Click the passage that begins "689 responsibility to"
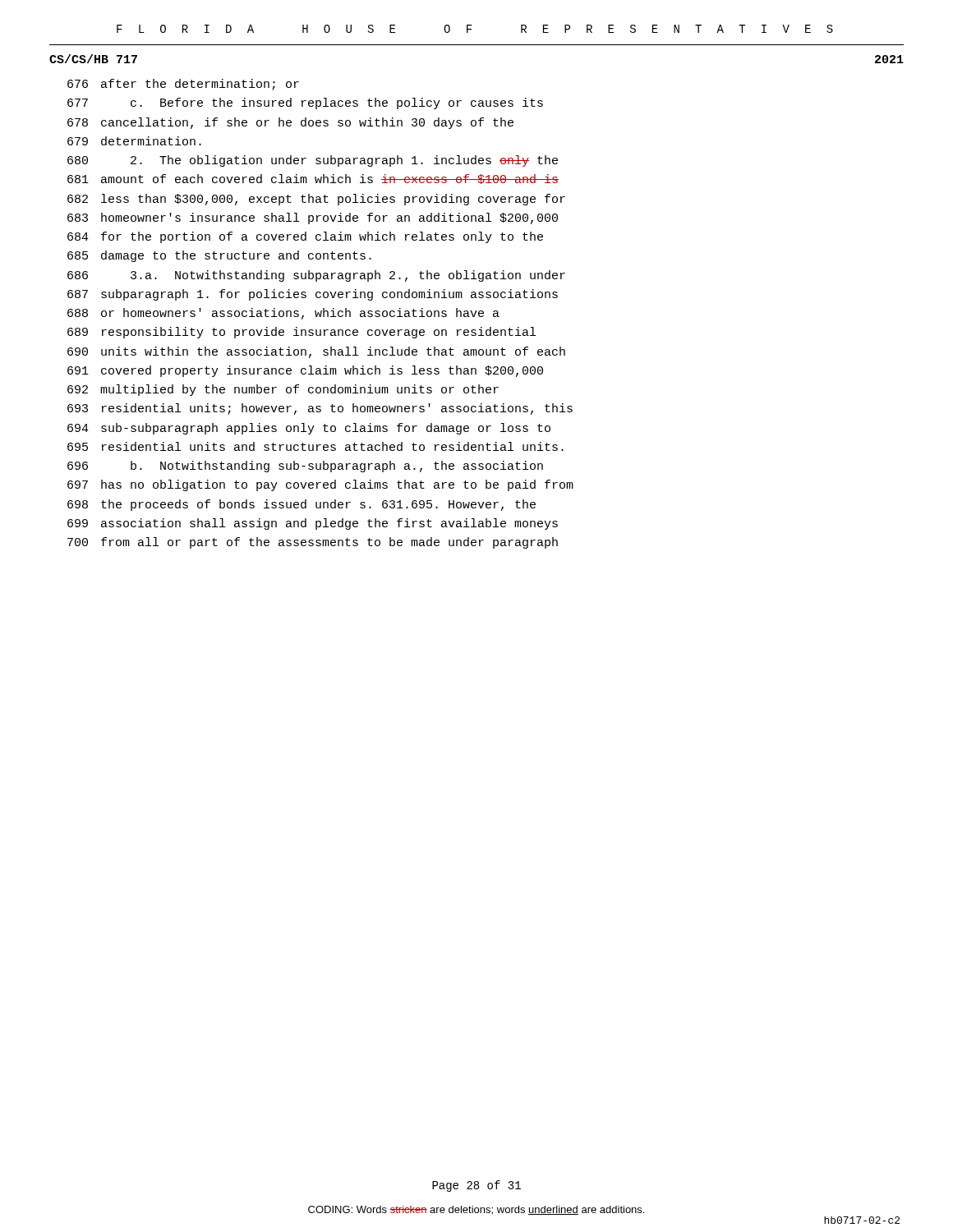Image resolution: width=953 pixels, height=1232 pixels. [x=476, y=333]
